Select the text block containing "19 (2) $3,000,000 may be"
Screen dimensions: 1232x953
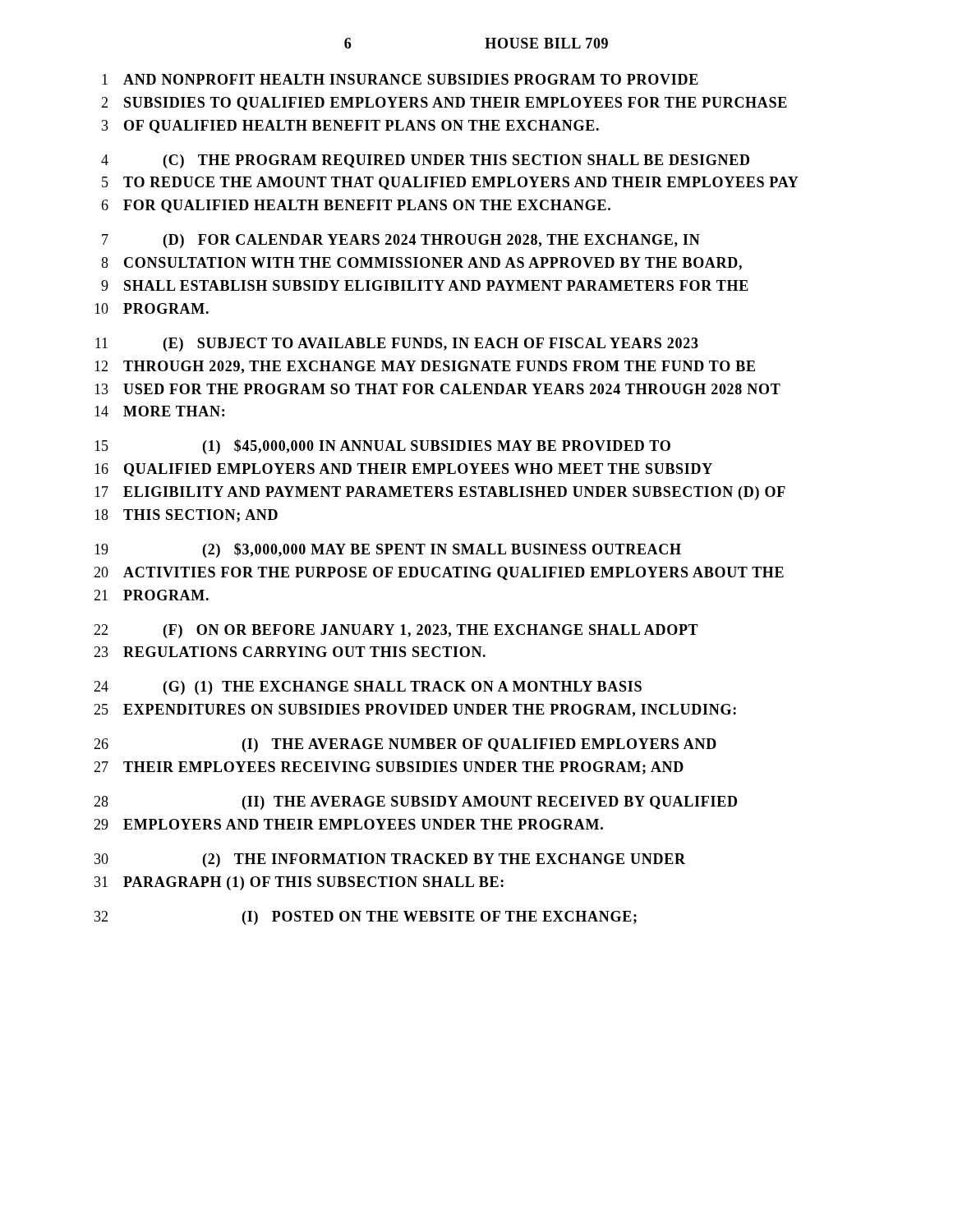tap(476, 573)
